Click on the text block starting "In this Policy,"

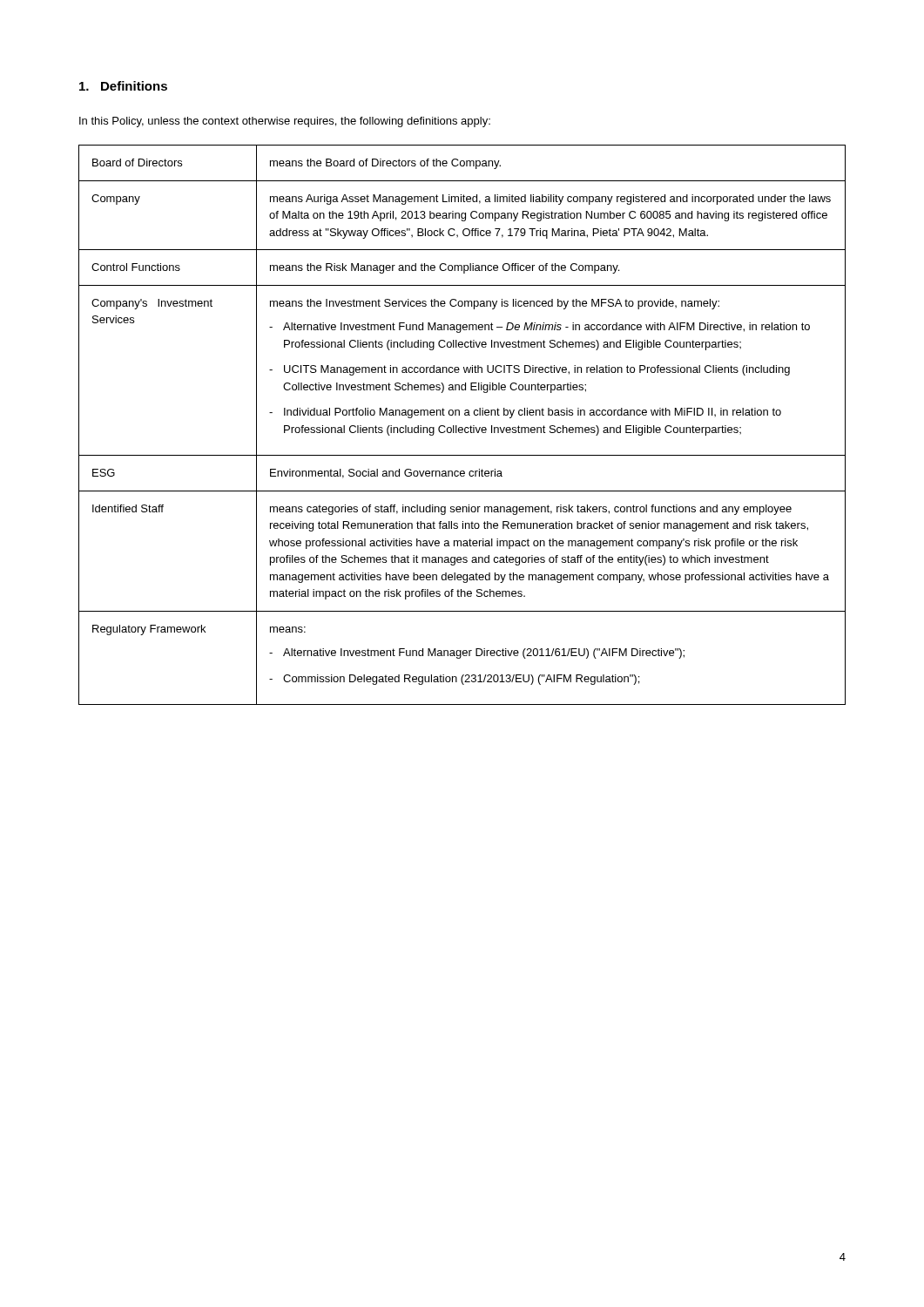[285, 121]
